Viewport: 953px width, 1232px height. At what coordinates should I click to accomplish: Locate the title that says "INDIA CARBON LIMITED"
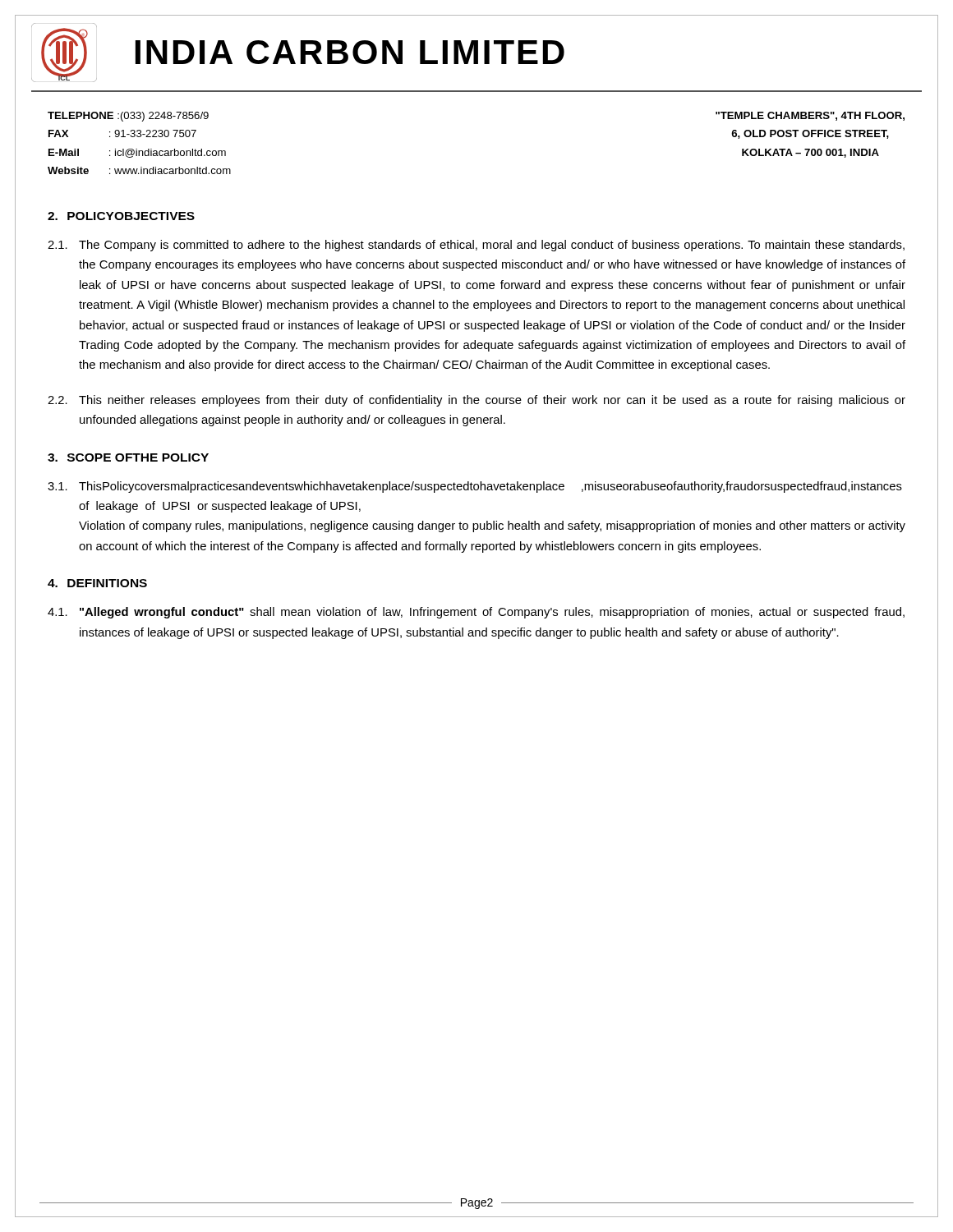tap(350, 52)
